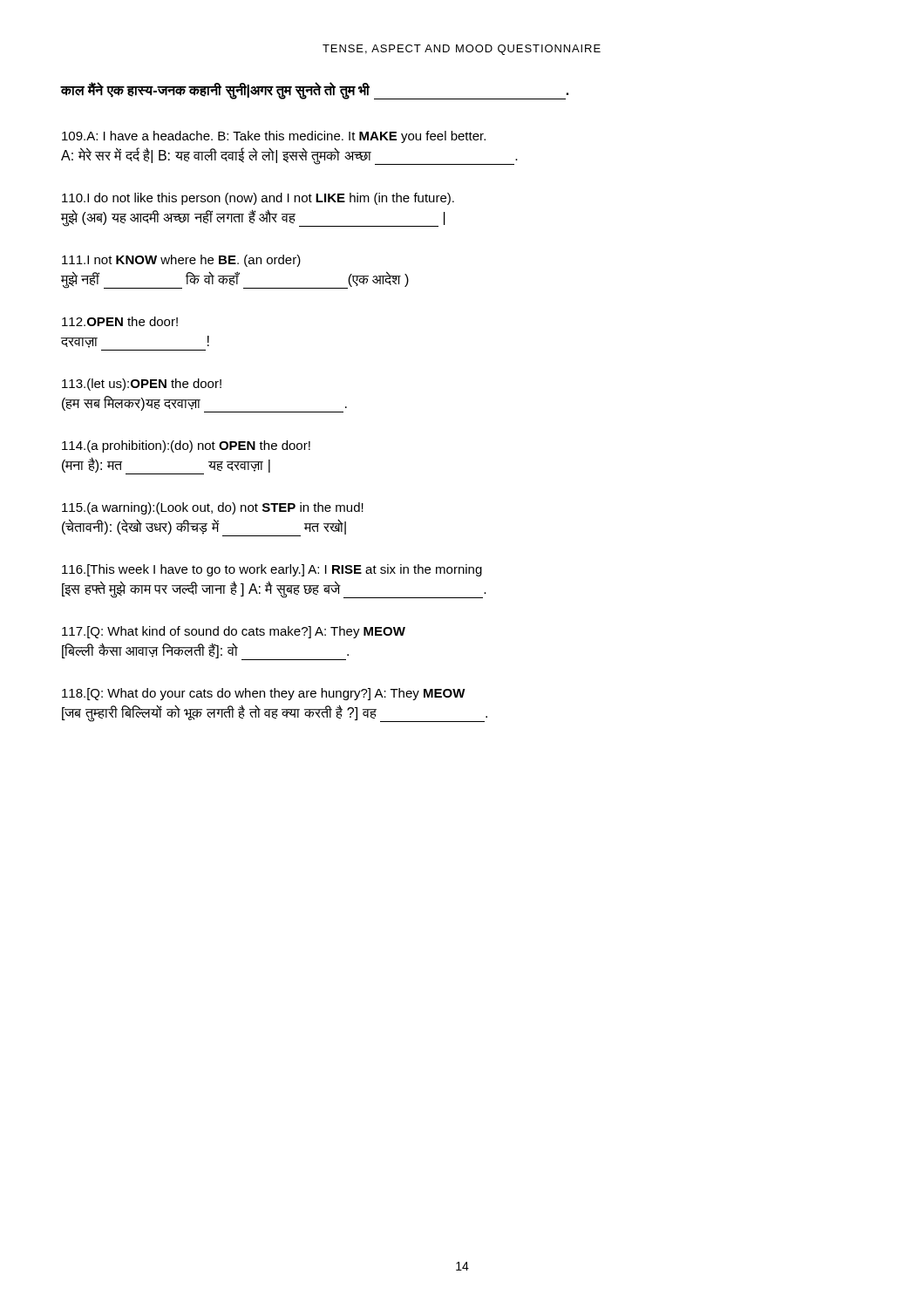Point to the text starting "मुझे (अब) यह आदमी अच्छा नहीं"
The image size is (924, 1308).
[254, 218]
